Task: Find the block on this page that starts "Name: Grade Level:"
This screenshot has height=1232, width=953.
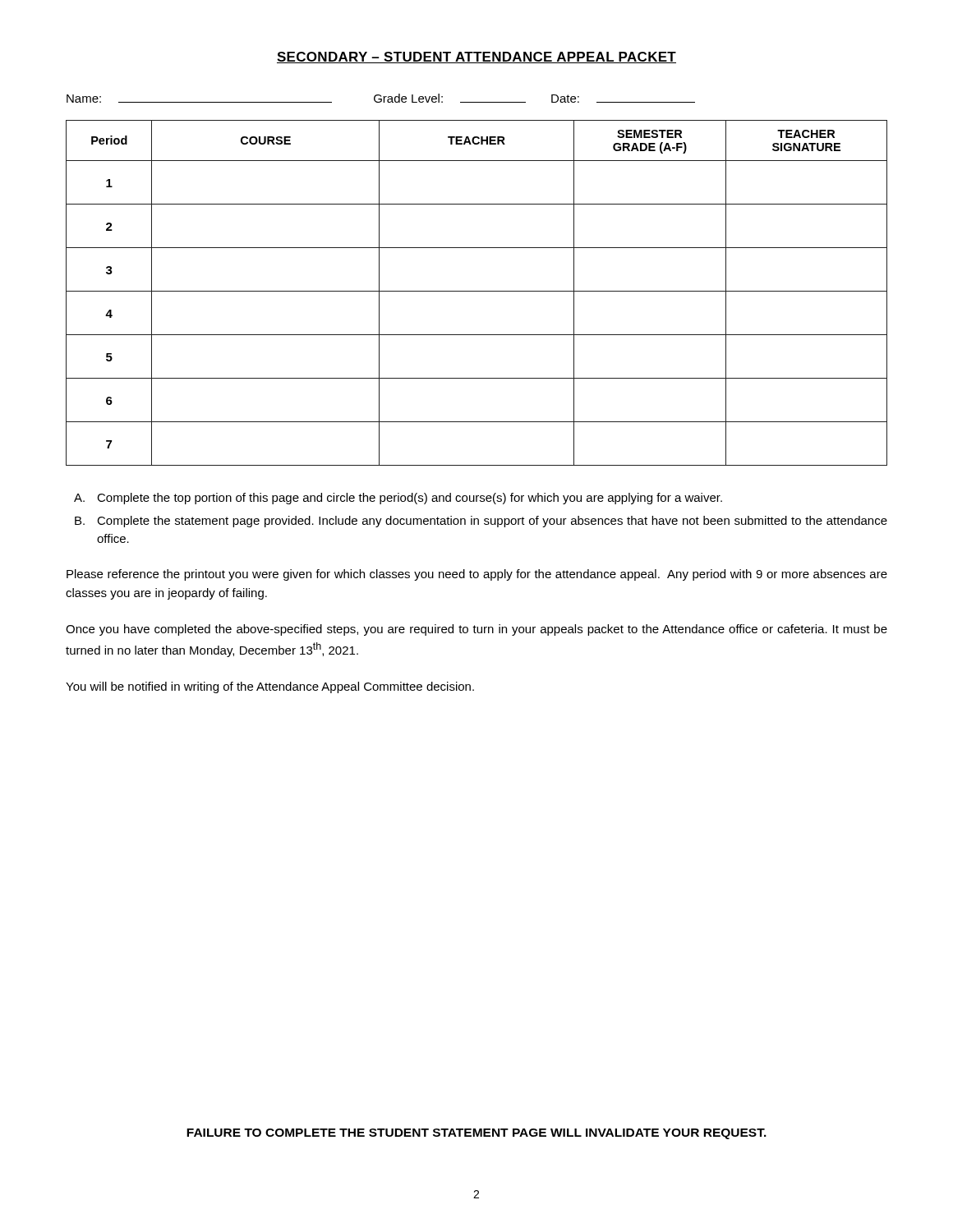Action: click(380, 97)
